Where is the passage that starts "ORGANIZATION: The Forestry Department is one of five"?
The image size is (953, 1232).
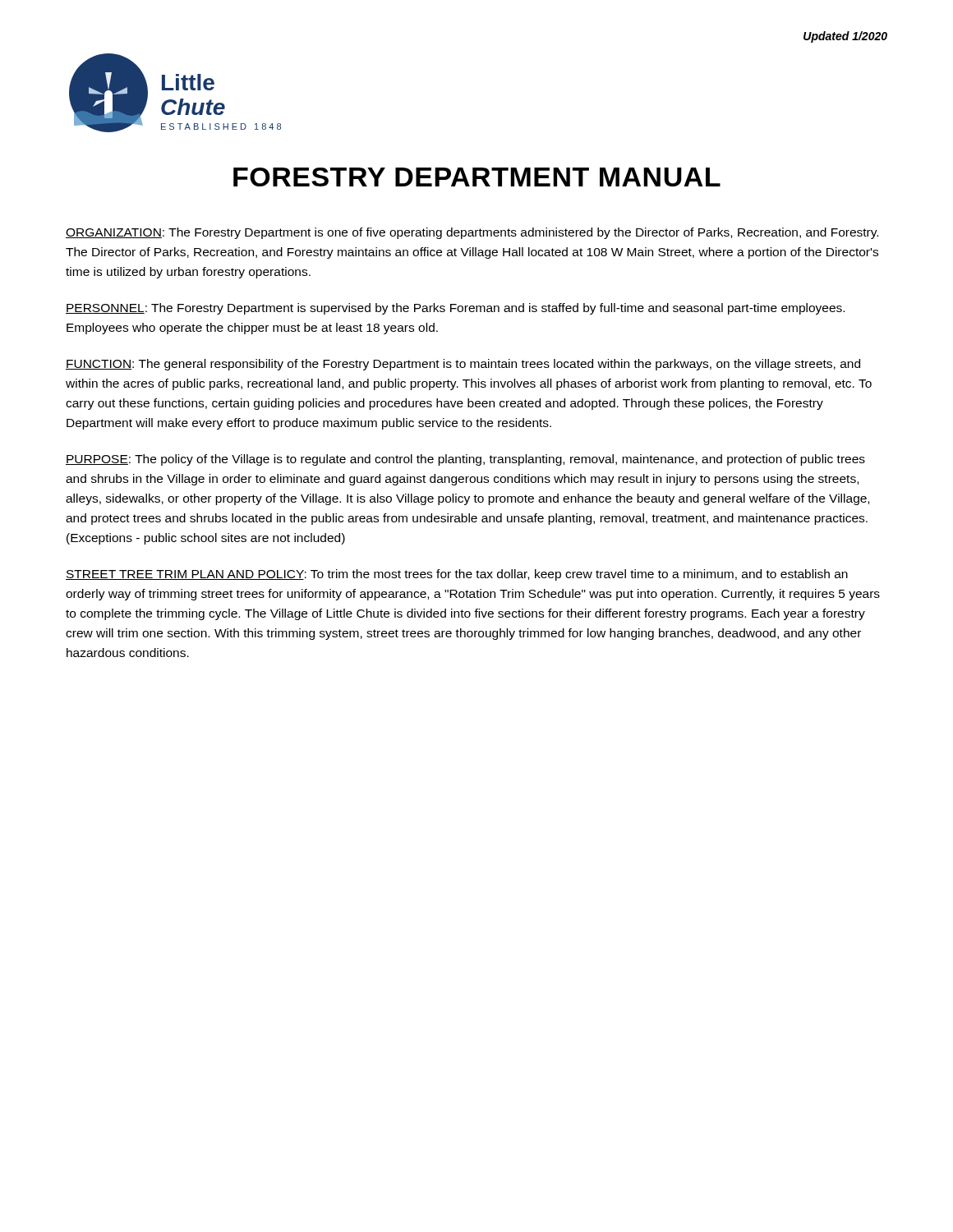click(473, 252)
